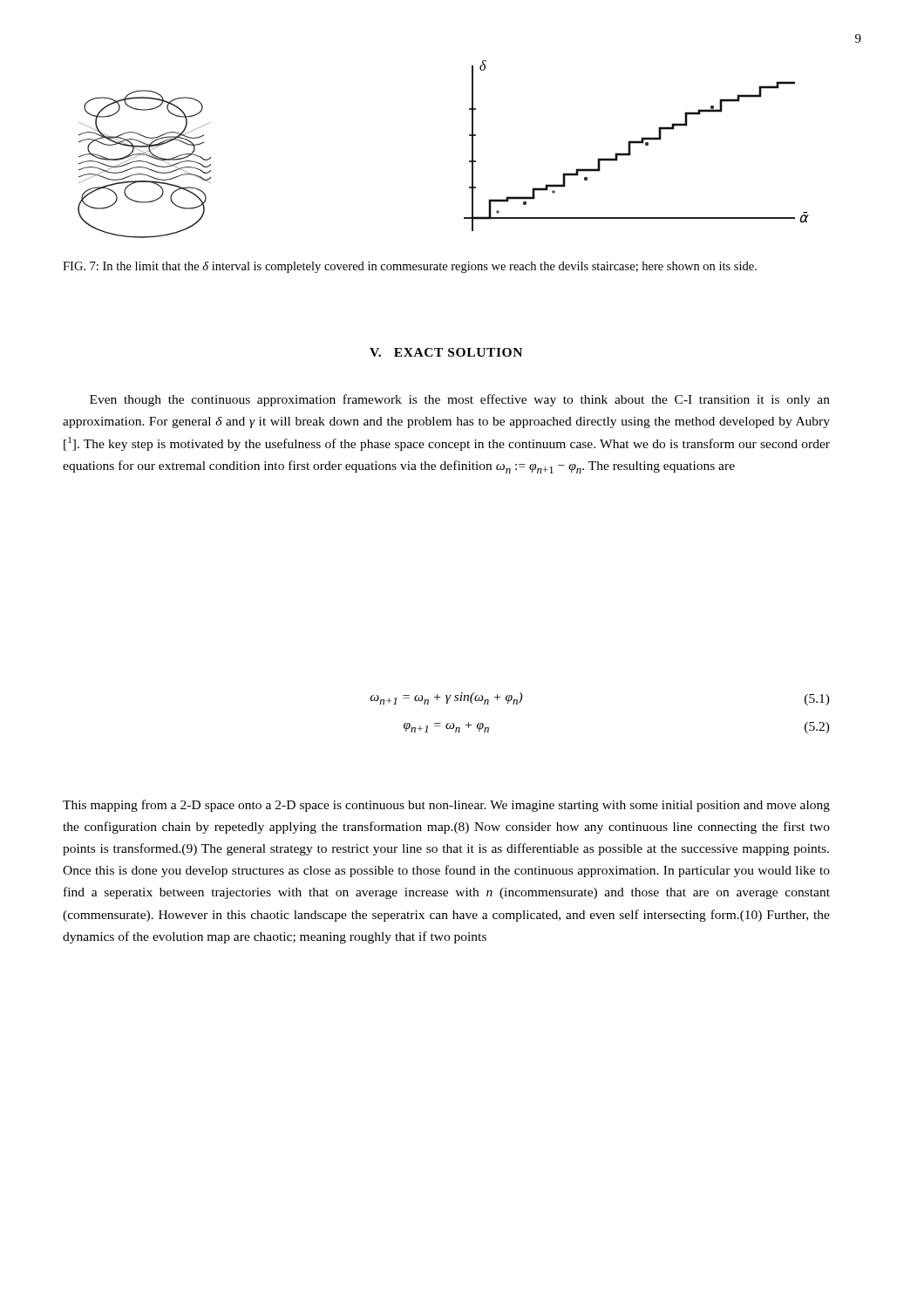
Task: Point to the formula beginning "ωn+1 = ωn + γ"
Action: click(448, 699)
